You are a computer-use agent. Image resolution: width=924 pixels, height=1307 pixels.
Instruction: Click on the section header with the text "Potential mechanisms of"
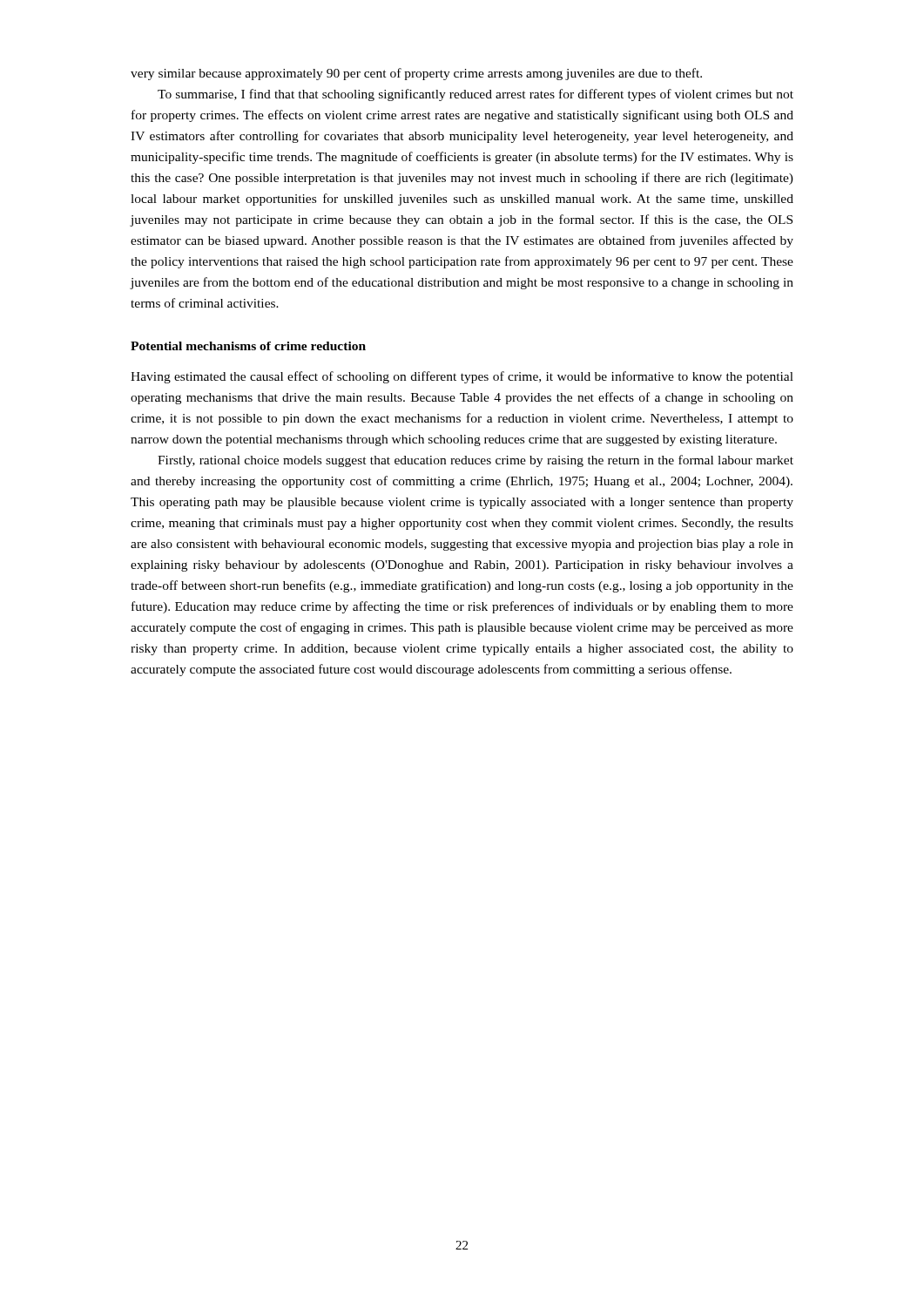(248, 346)
